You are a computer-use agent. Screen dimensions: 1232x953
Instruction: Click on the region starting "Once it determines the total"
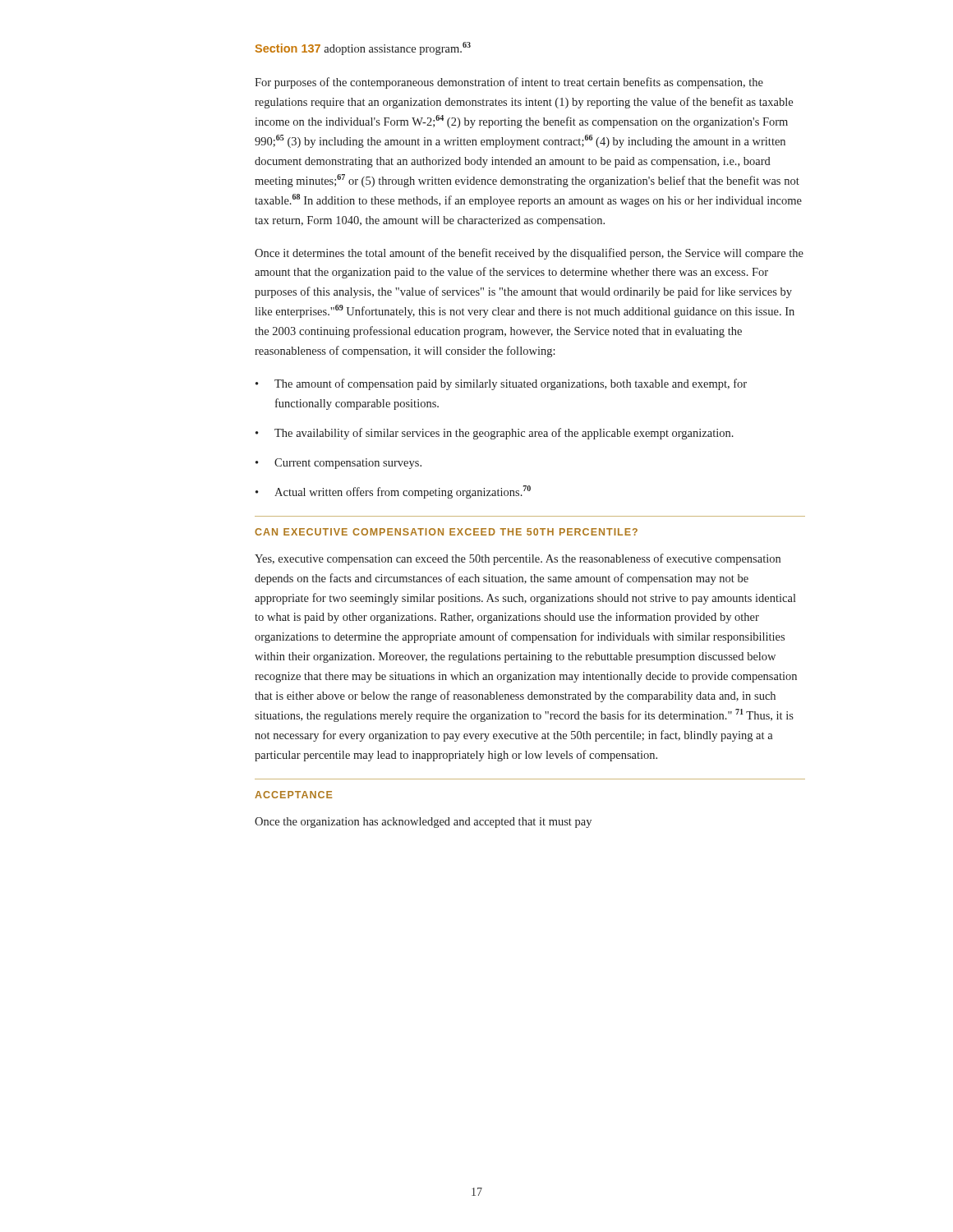coord(530,303)
